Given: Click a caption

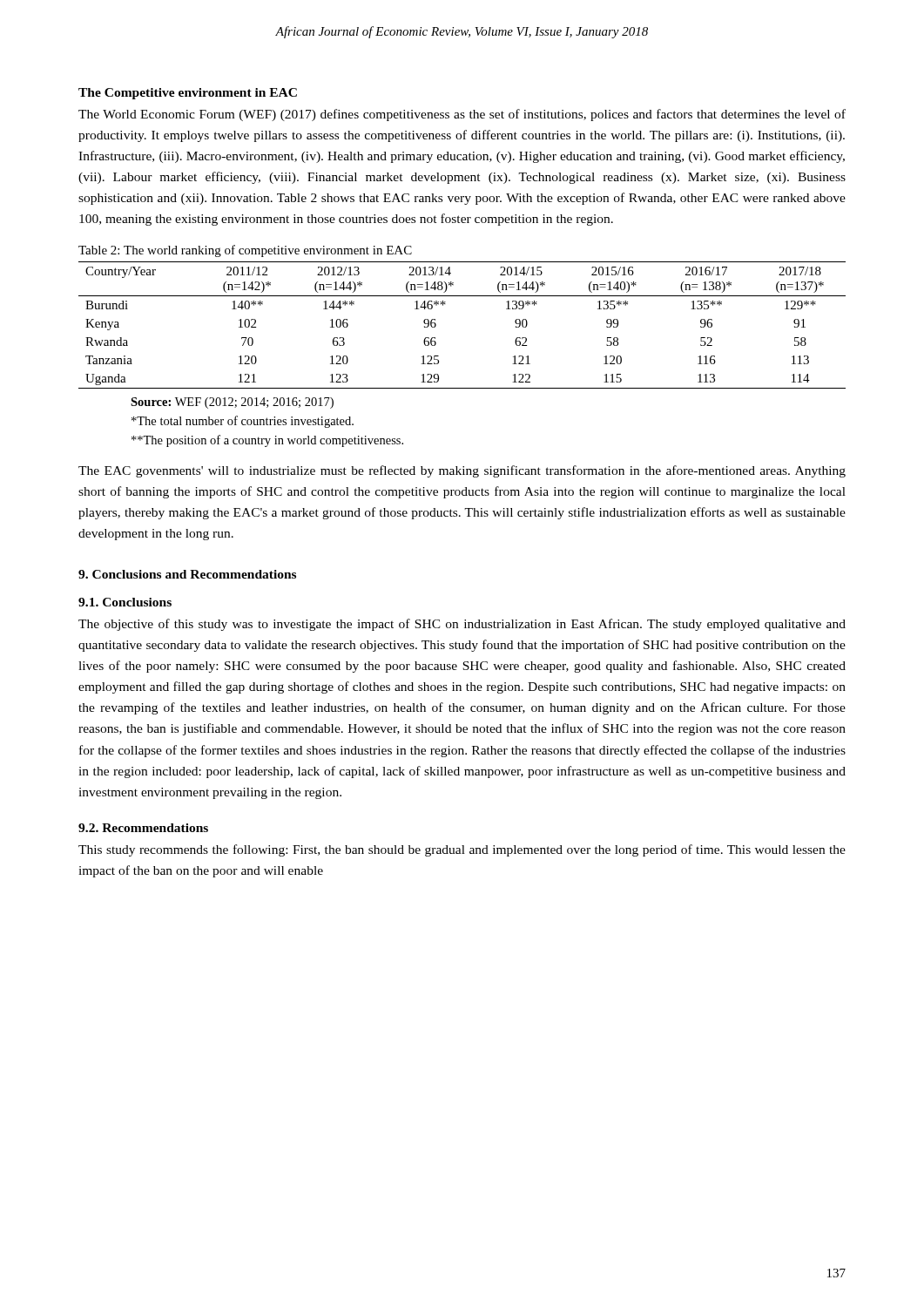Looking at the screenshot, I should (x=245, y=250).
